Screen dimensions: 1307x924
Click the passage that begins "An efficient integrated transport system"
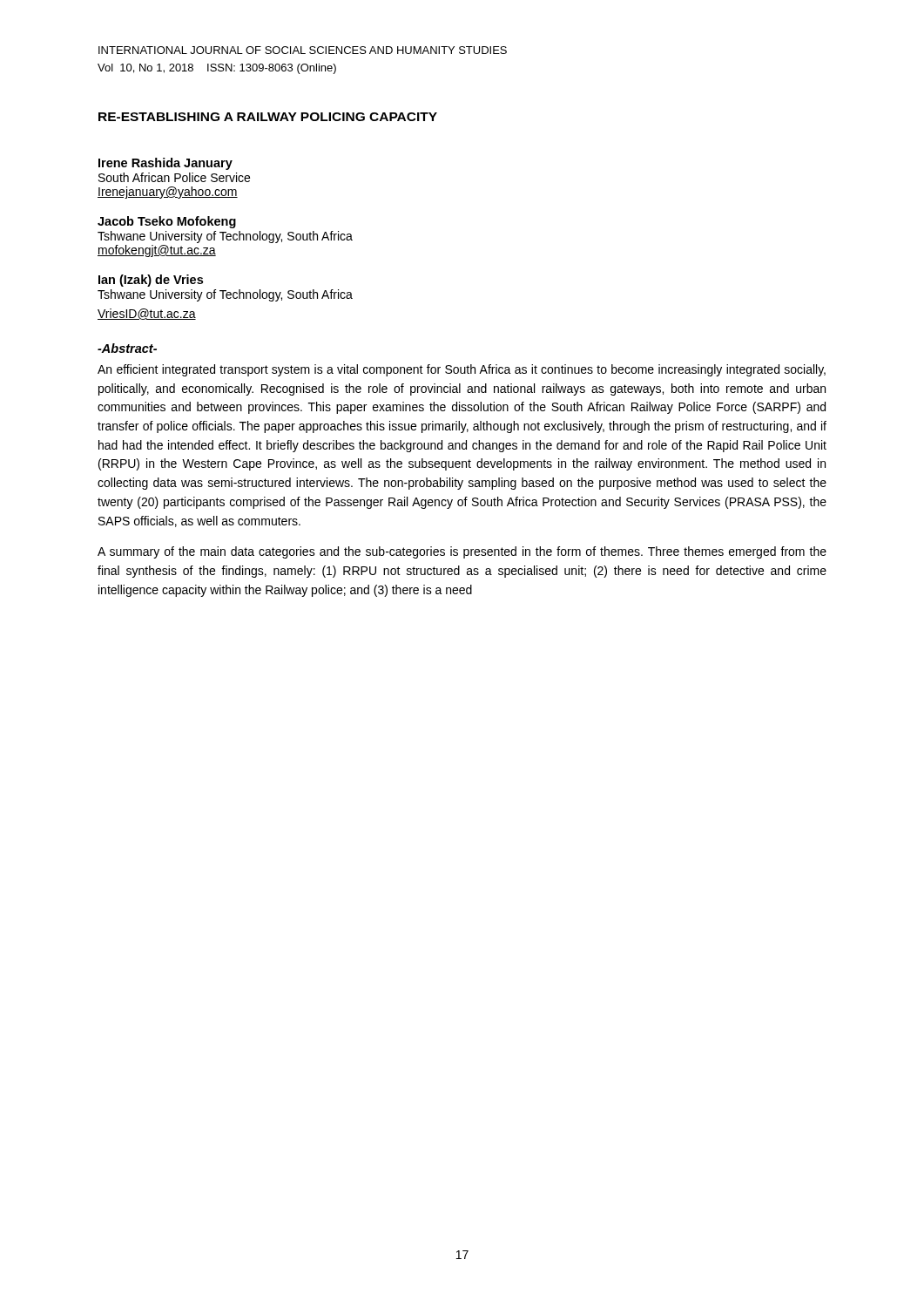[x=462, y=445]
